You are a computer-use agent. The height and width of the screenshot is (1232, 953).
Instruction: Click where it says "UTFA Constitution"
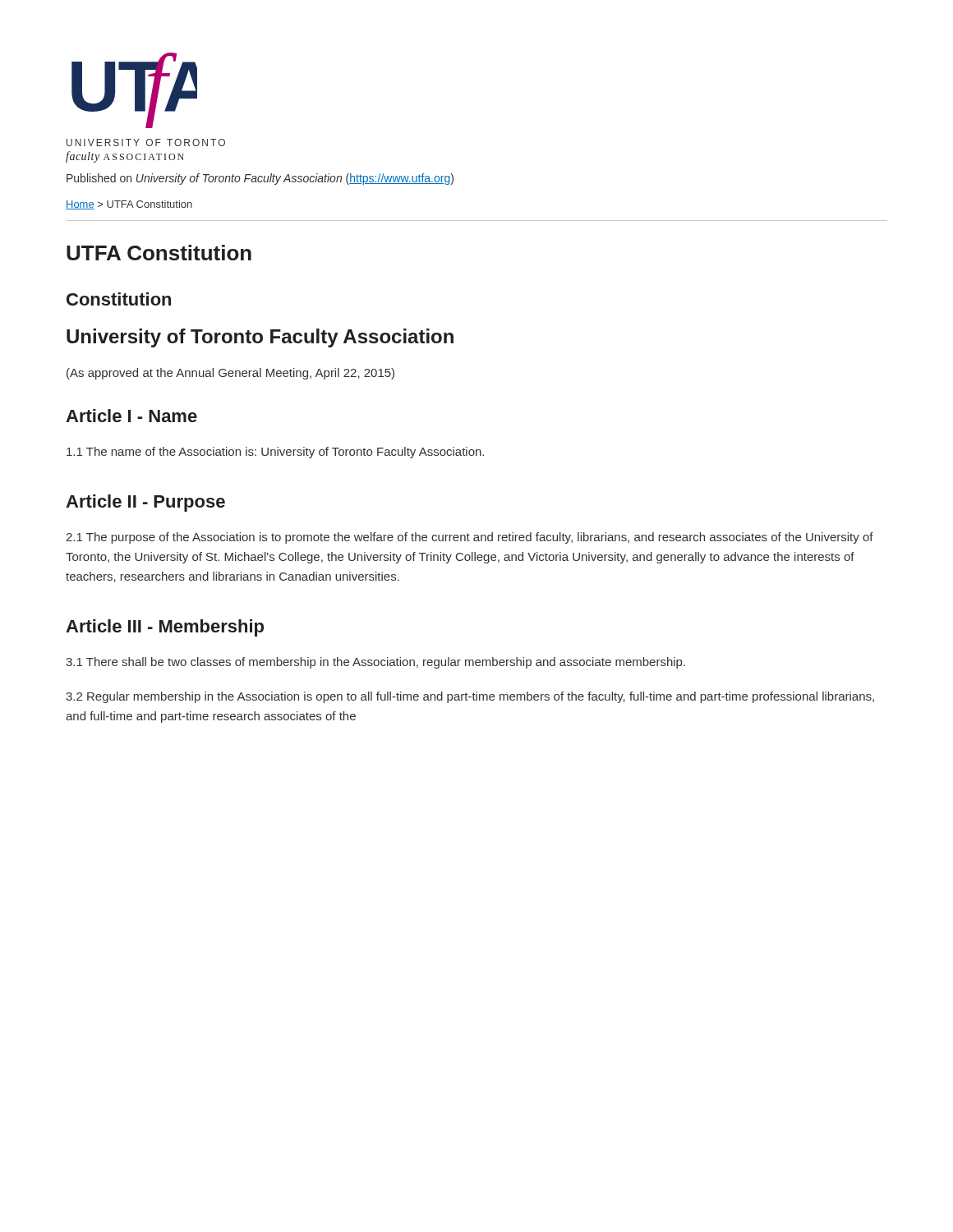click(x=159, y=253)
